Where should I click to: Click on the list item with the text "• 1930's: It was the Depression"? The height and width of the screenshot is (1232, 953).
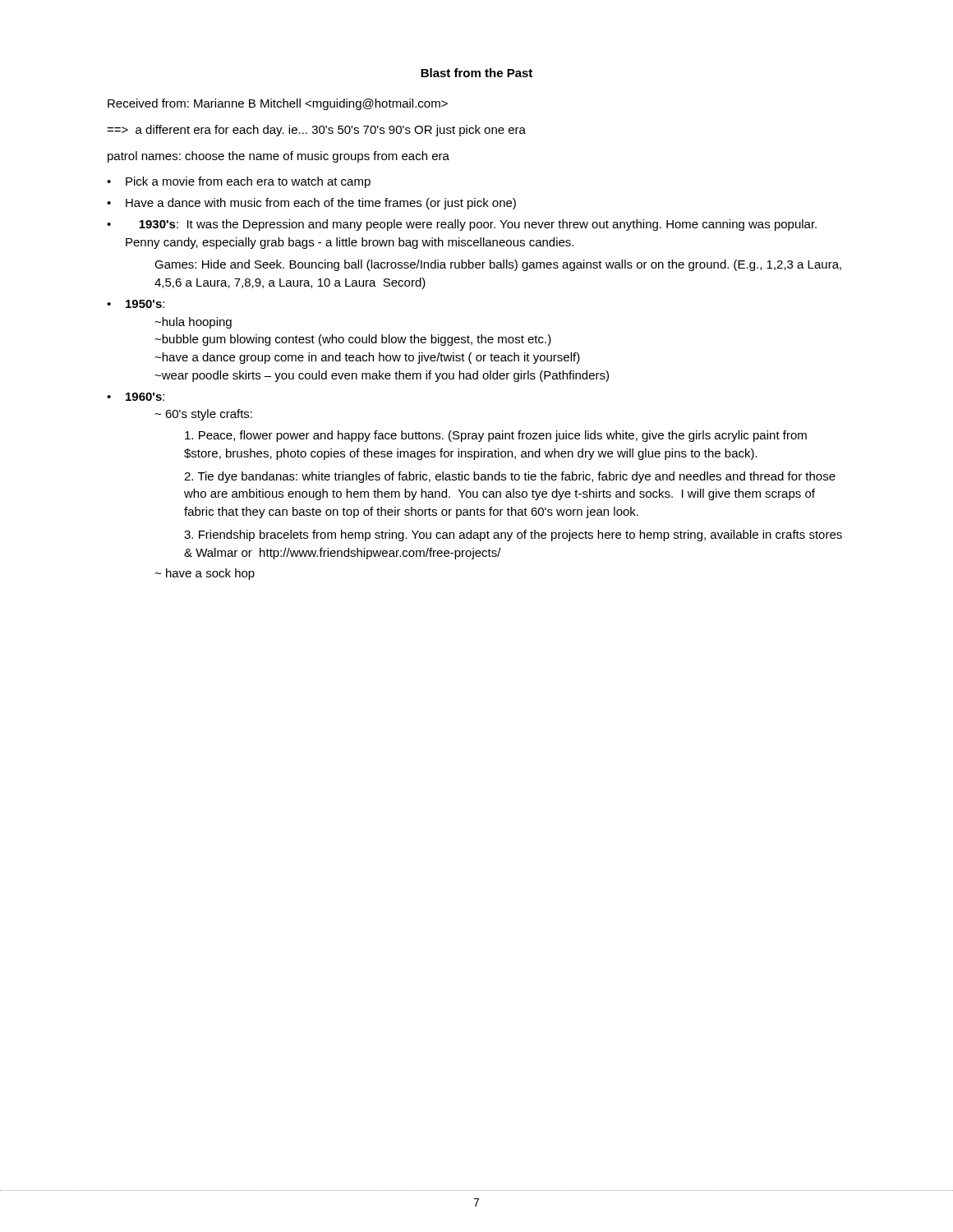tap(476, 253)
